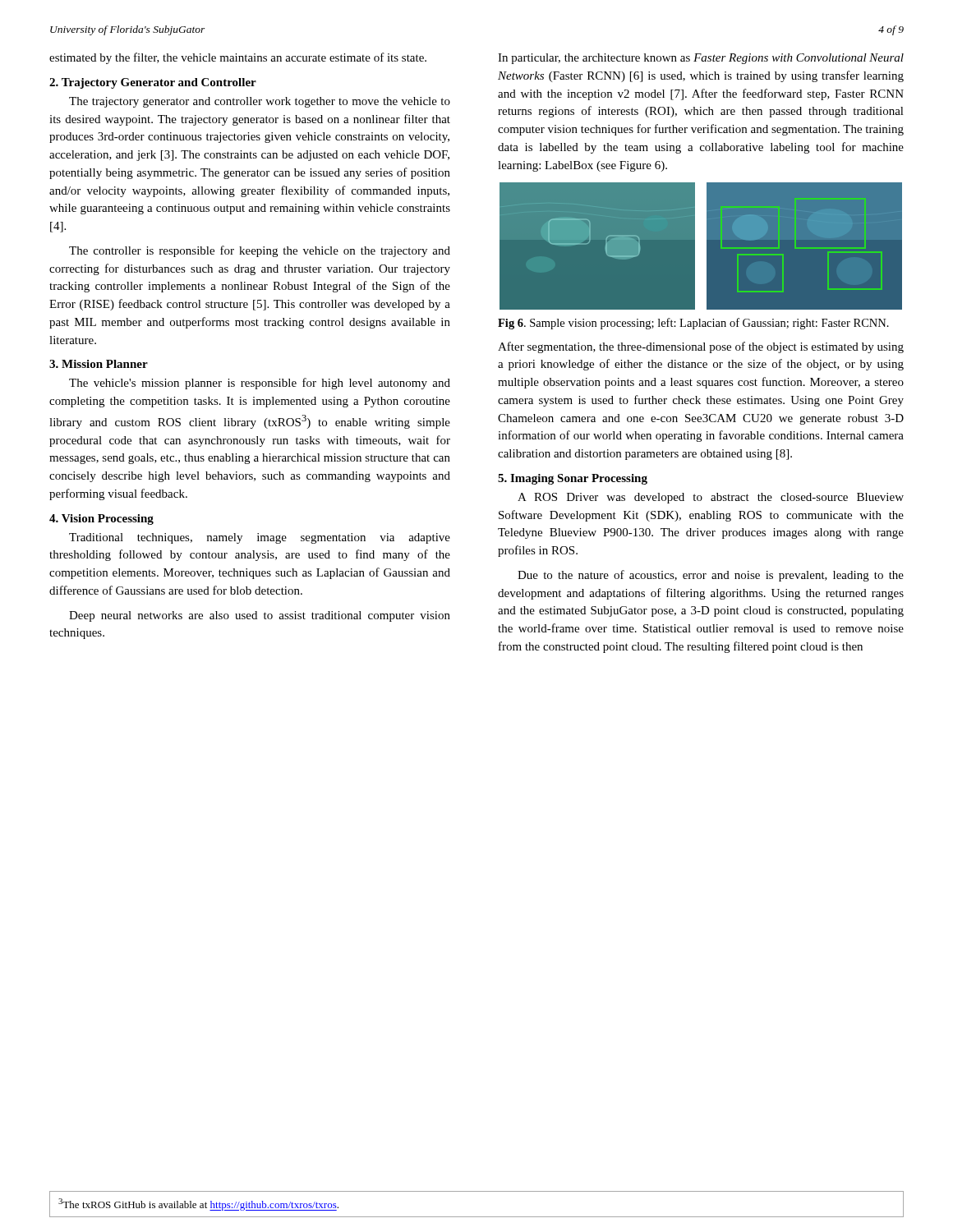Viewport: 953px width, 1232px height.
Task: Find the block on this page that starts "In particular, the architecture known as Faster Regions"
Action: tap(701, 112)
